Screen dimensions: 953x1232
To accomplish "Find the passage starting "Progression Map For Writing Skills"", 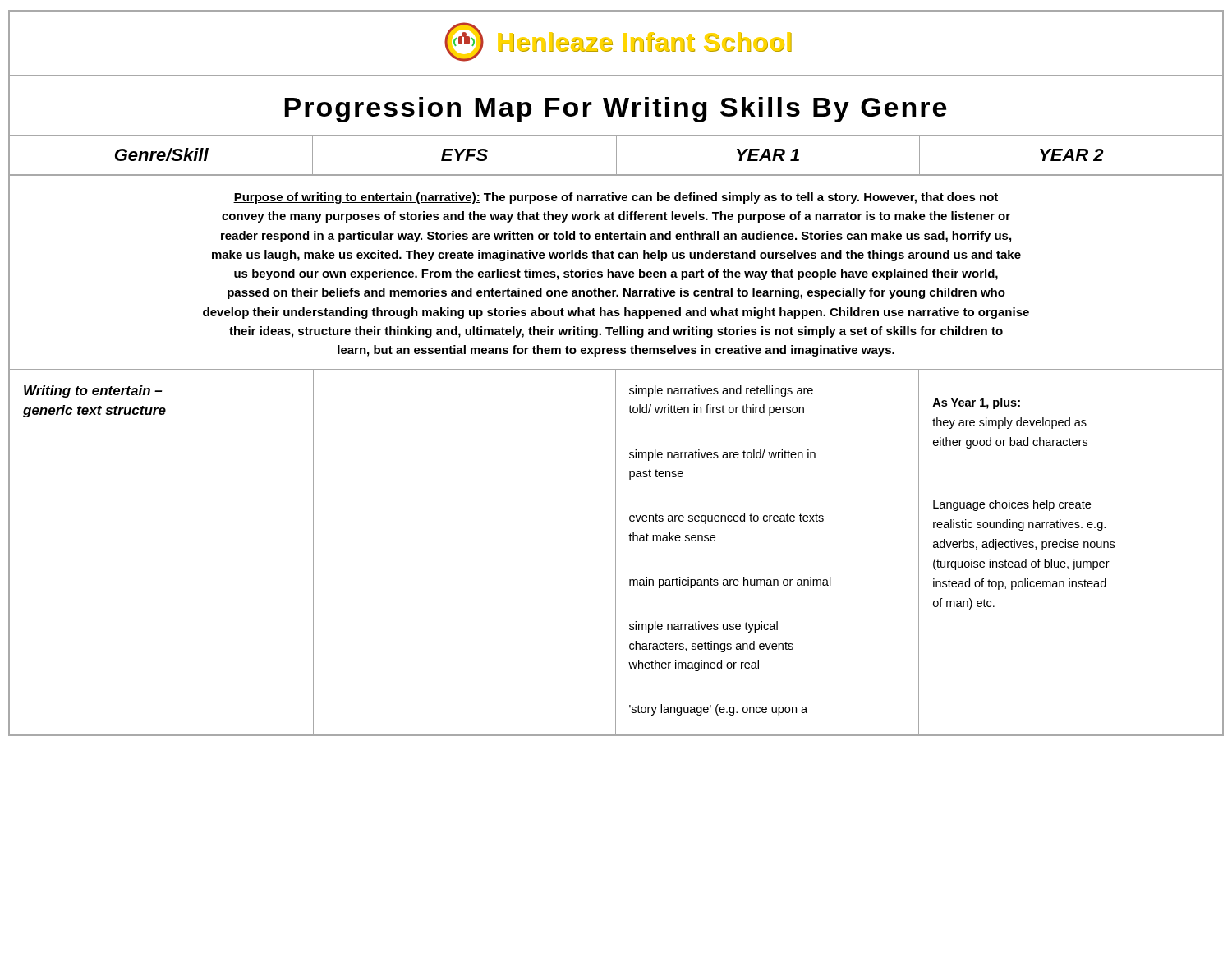I will (616, 107).
